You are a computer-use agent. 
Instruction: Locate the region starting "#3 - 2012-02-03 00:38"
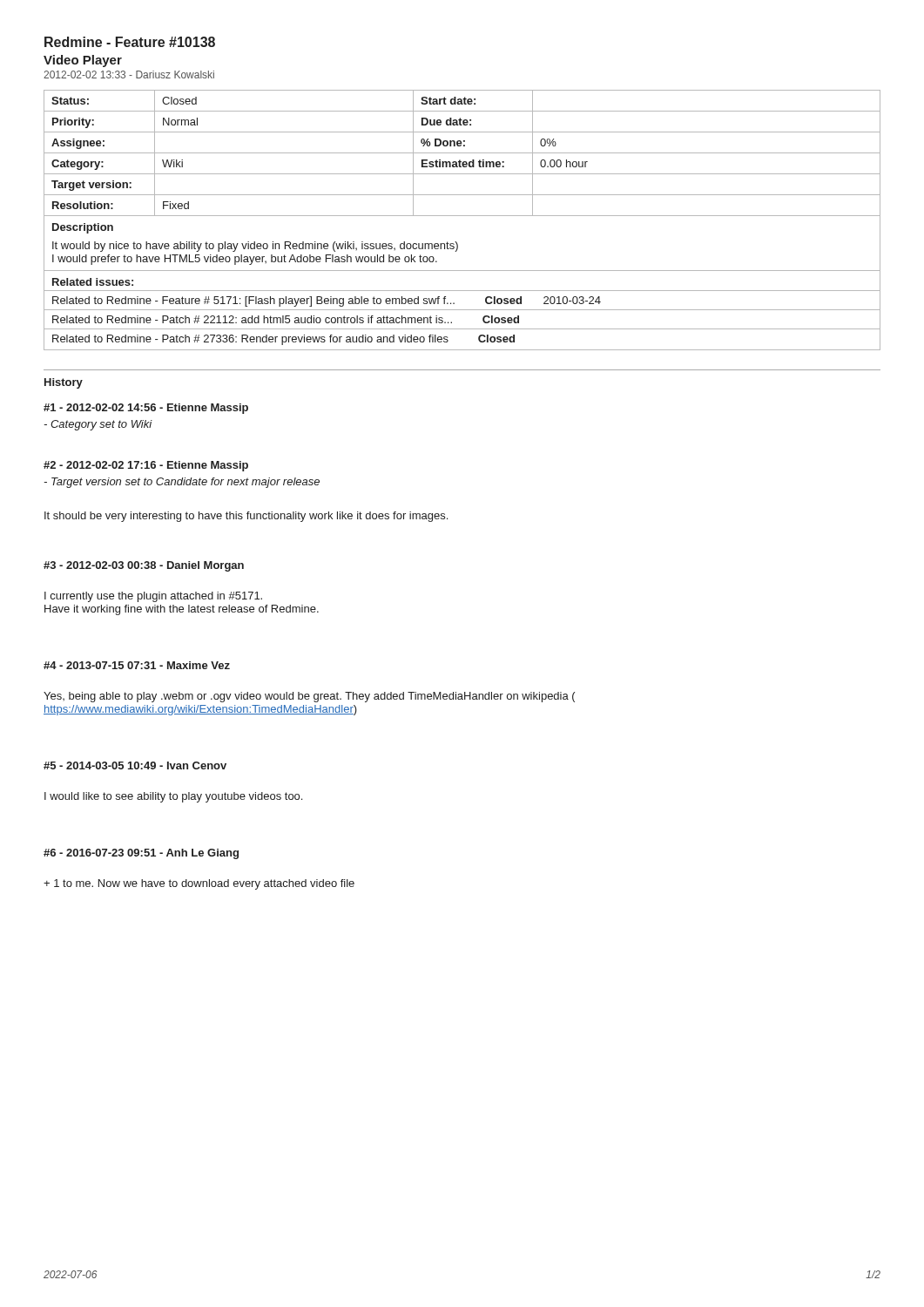point(144,565)
